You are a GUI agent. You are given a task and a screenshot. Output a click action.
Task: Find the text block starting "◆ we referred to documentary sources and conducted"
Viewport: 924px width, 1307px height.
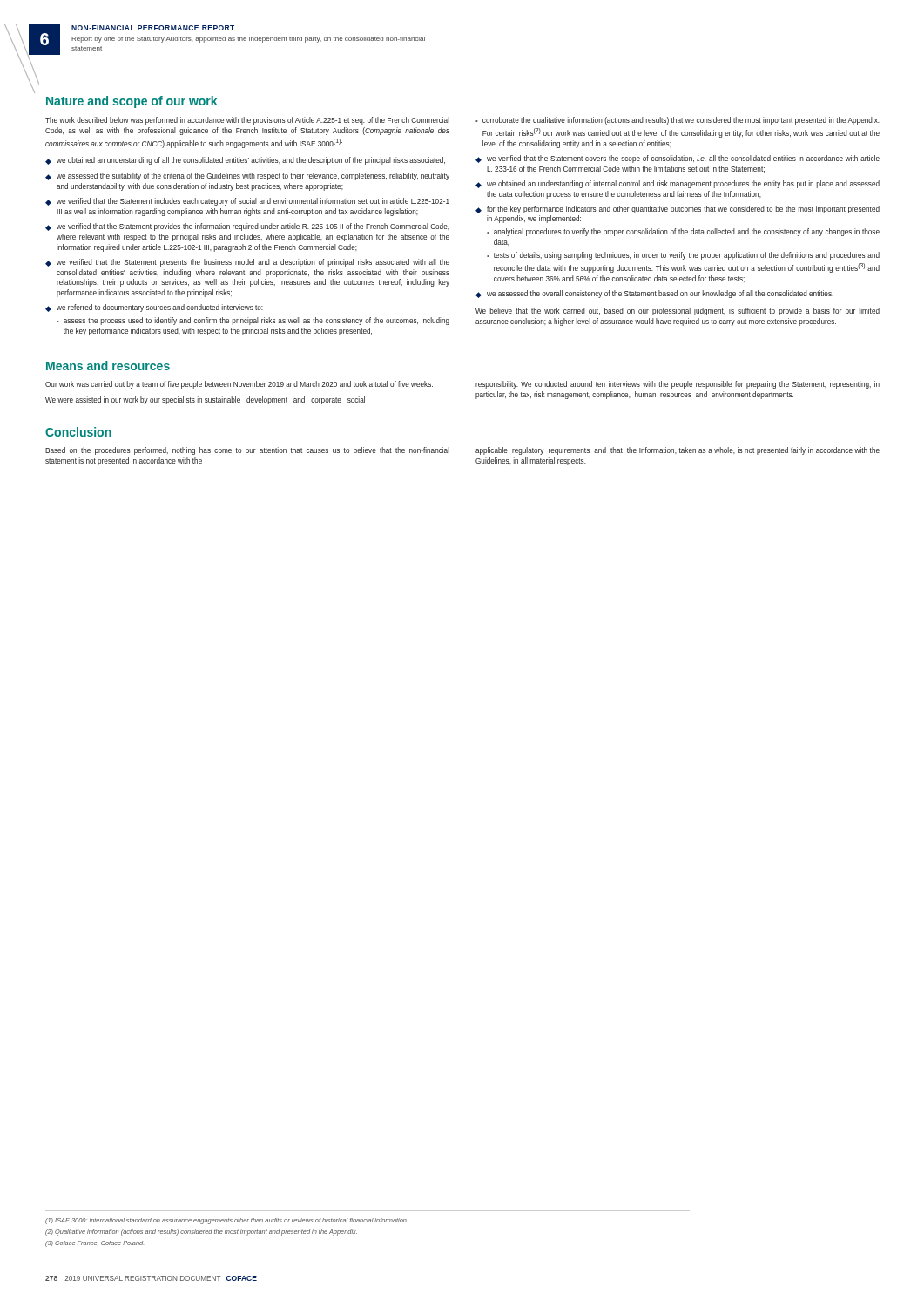[x=247, y=321]
